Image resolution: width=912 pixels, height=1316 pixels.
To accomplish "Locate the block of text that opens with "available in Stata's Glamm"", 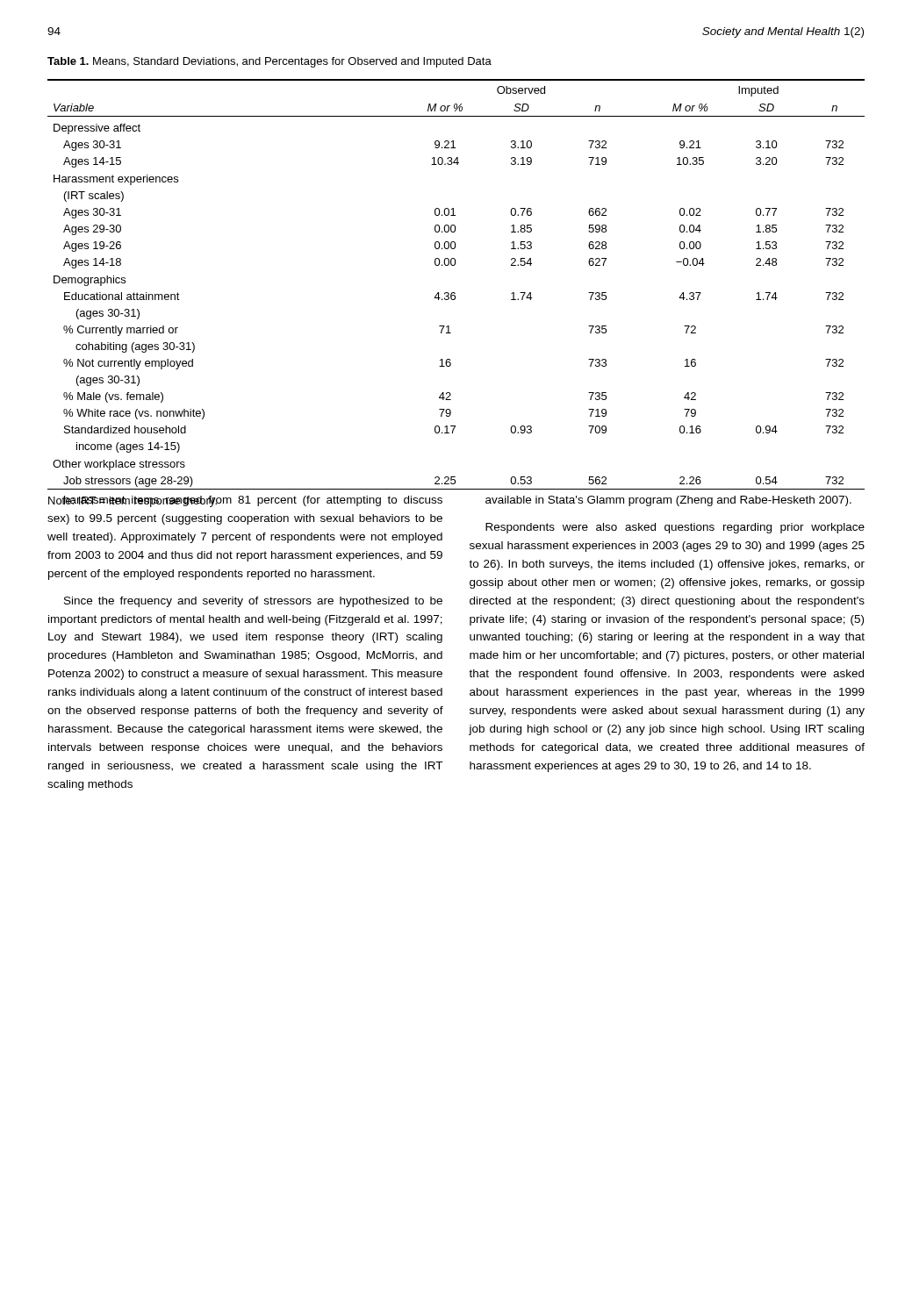I will click(667, 633).
